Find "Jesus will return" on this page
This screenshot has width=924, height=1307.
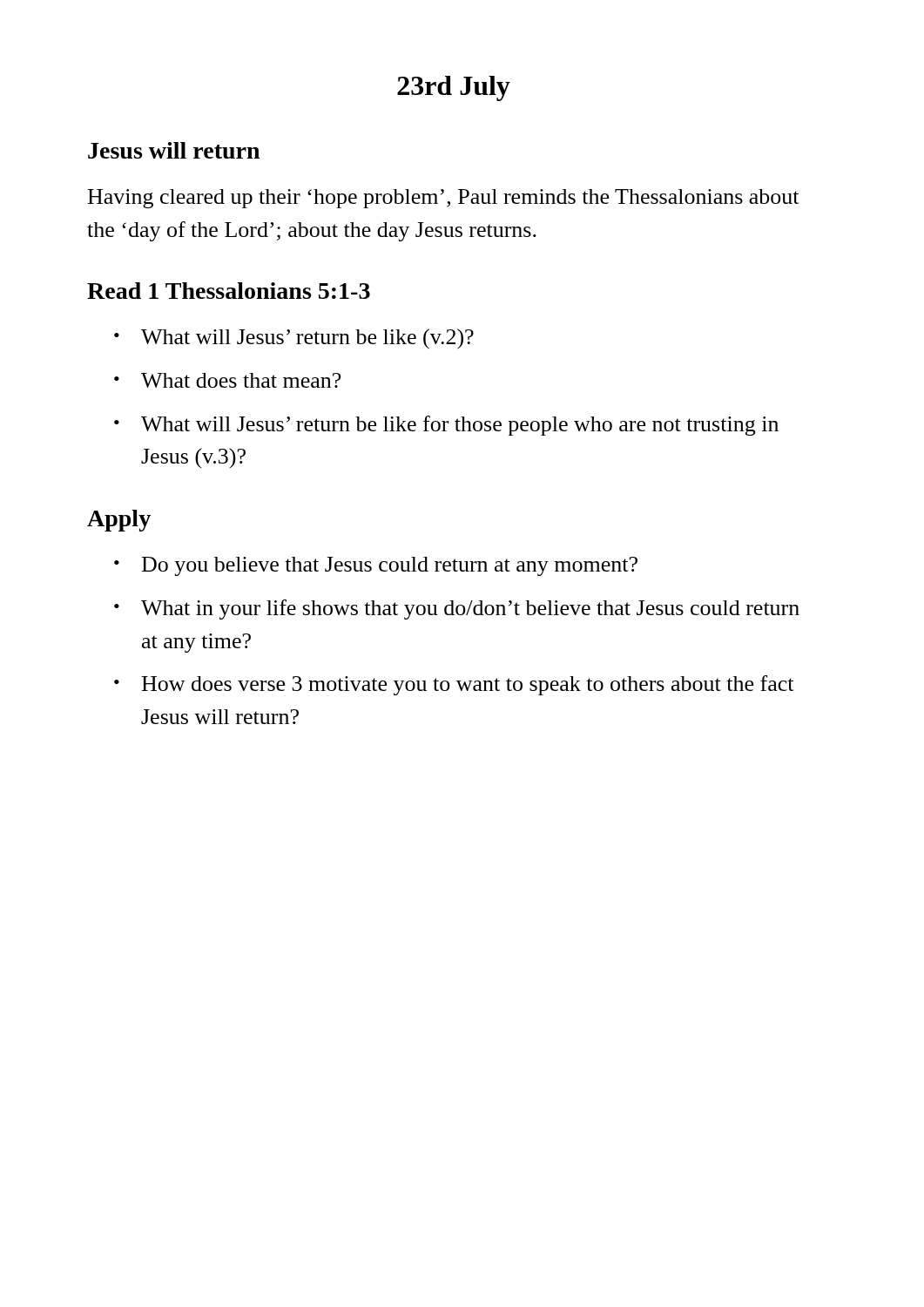[174, 150]
